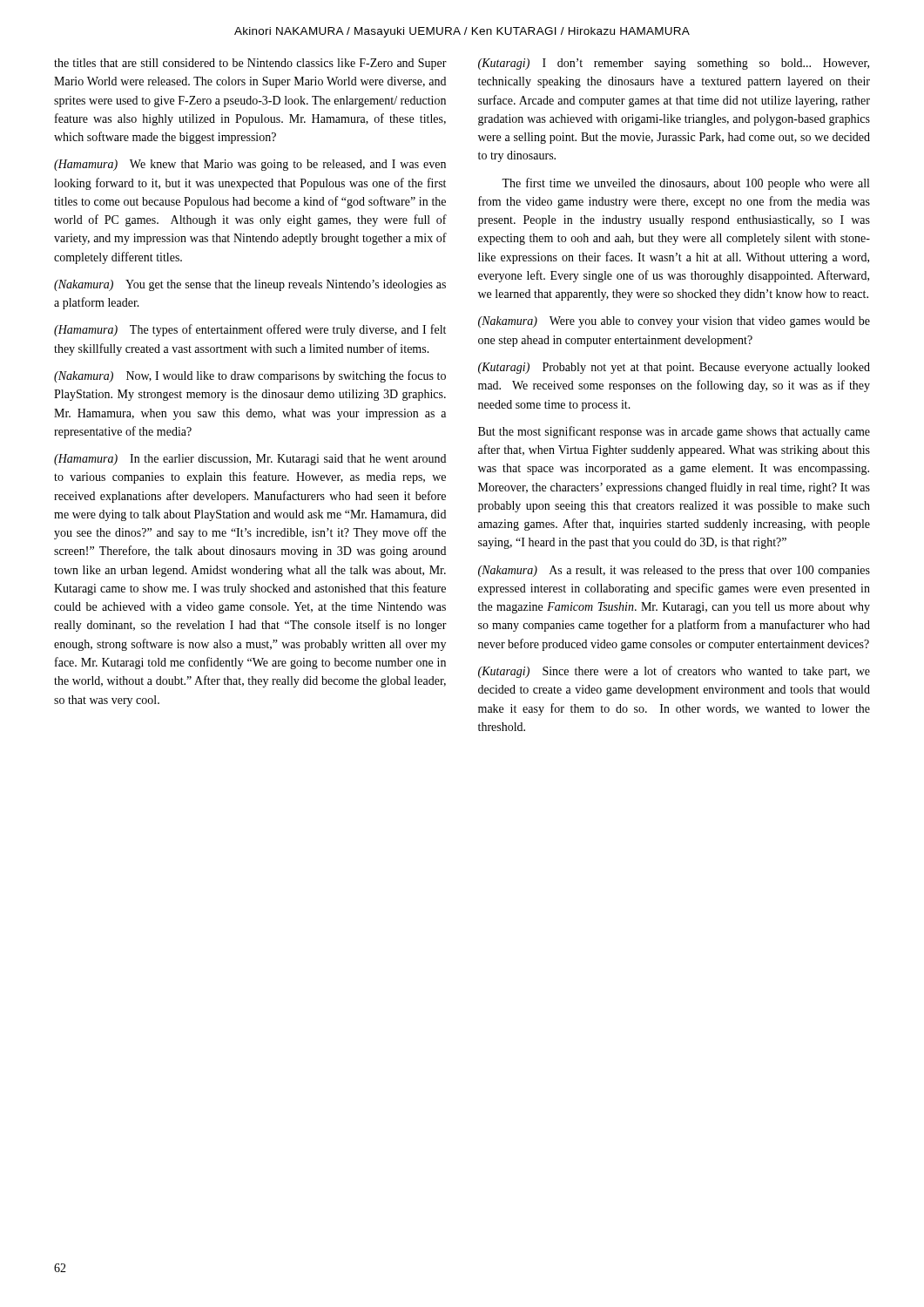924x1307 pixels.
Task: Find the text block that says "(Nakamura) You get the sense that the"
Action: coord(250,294)
